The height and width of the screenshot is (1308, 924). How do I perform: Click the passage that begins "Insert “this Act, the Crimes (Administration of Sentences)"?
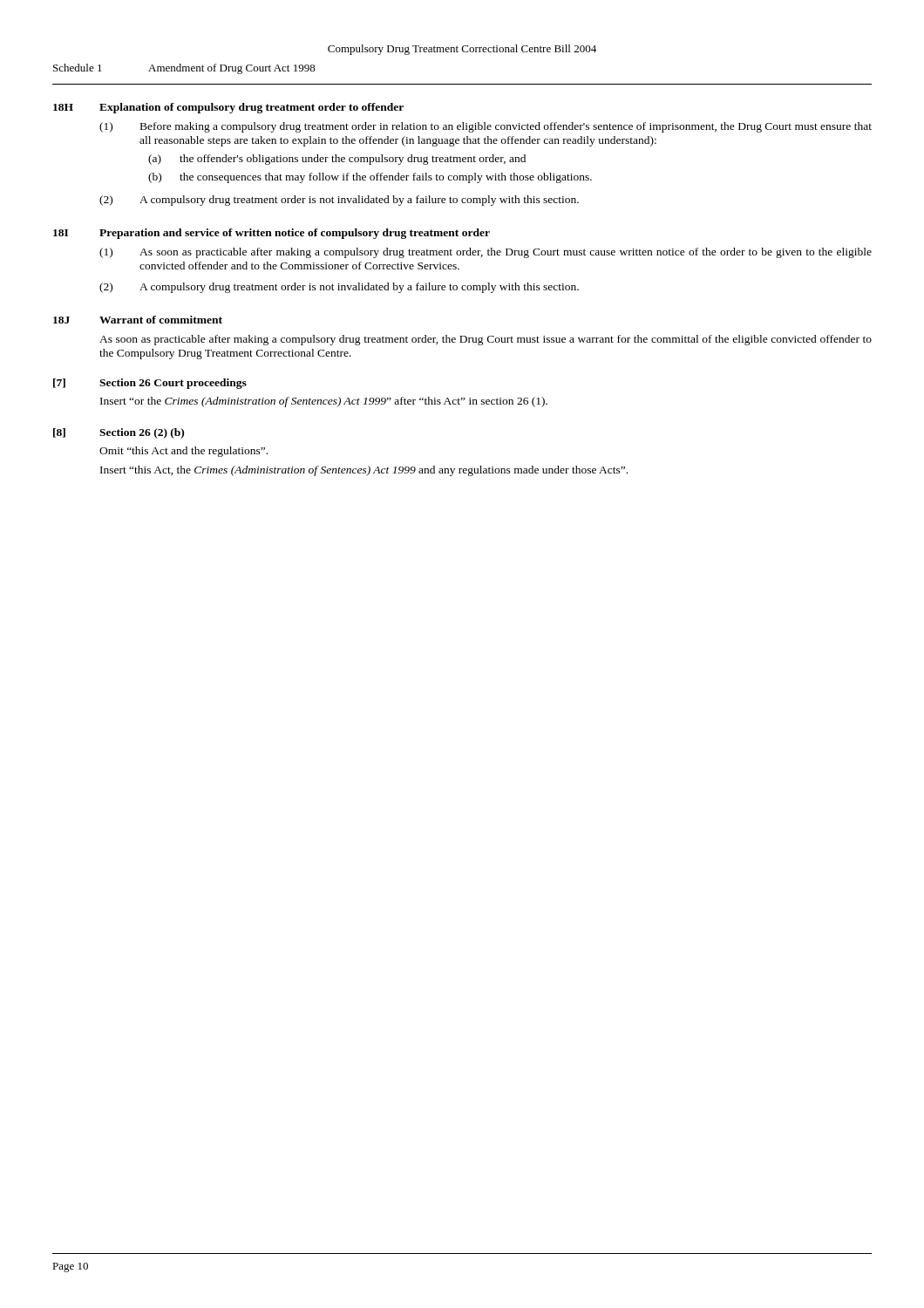[x=364, y=470]
